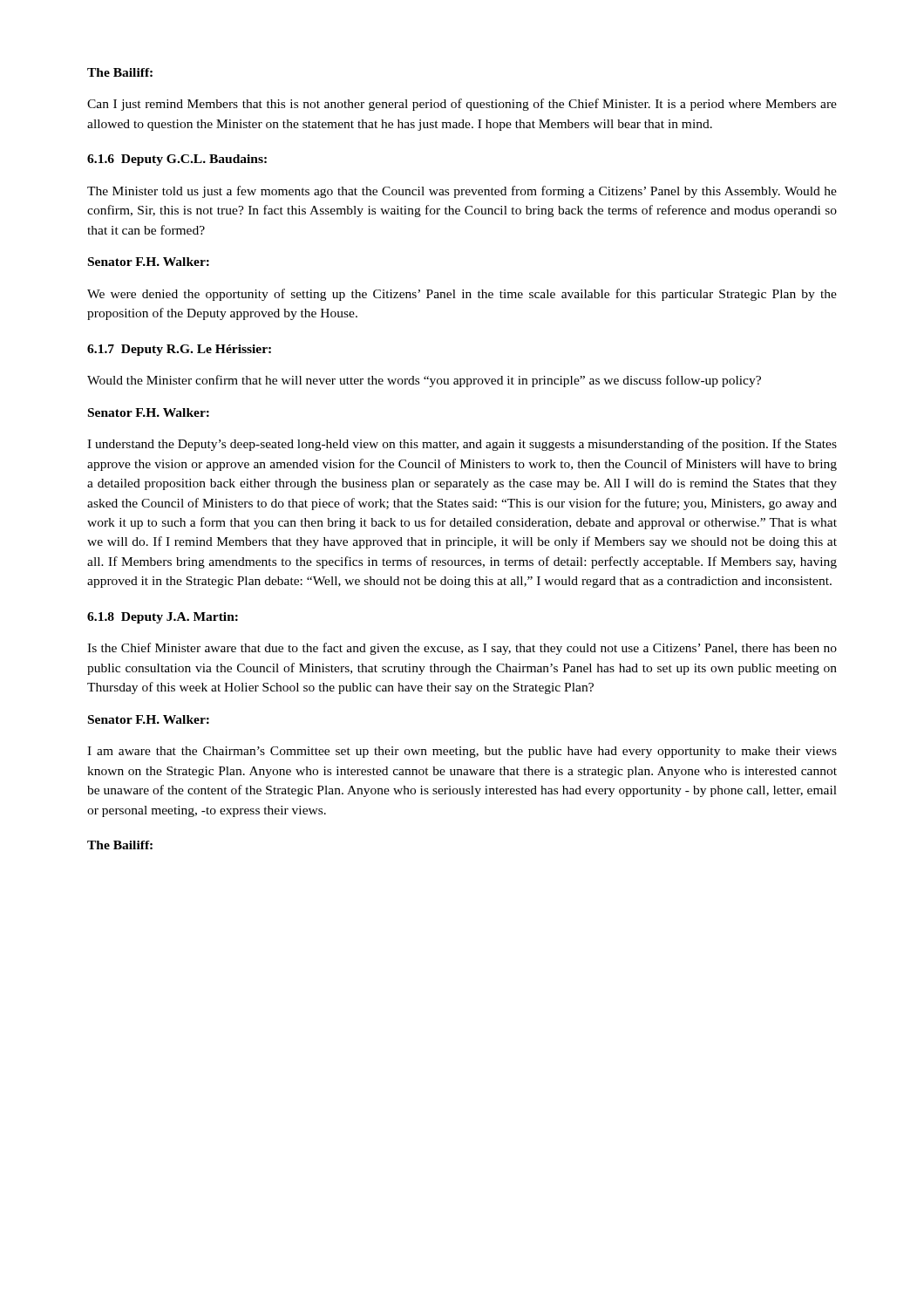Select the section header with the text "6.1.6 Deputy G.C.L. Baudains:"
Screen dimensions: 1308x924
[x=177, y=160]
